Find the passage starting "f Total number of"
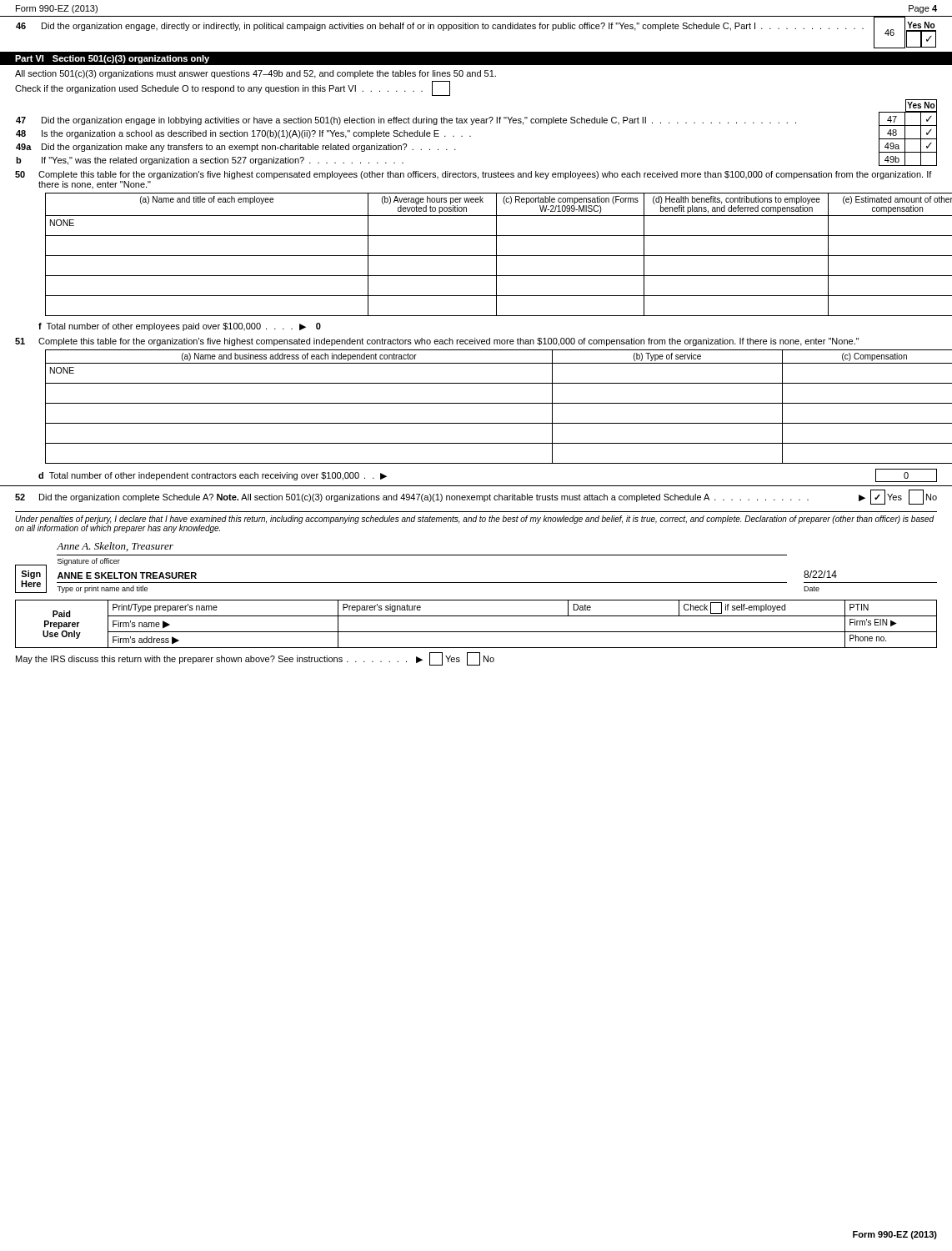The image size is (952, 1251). 180,327
